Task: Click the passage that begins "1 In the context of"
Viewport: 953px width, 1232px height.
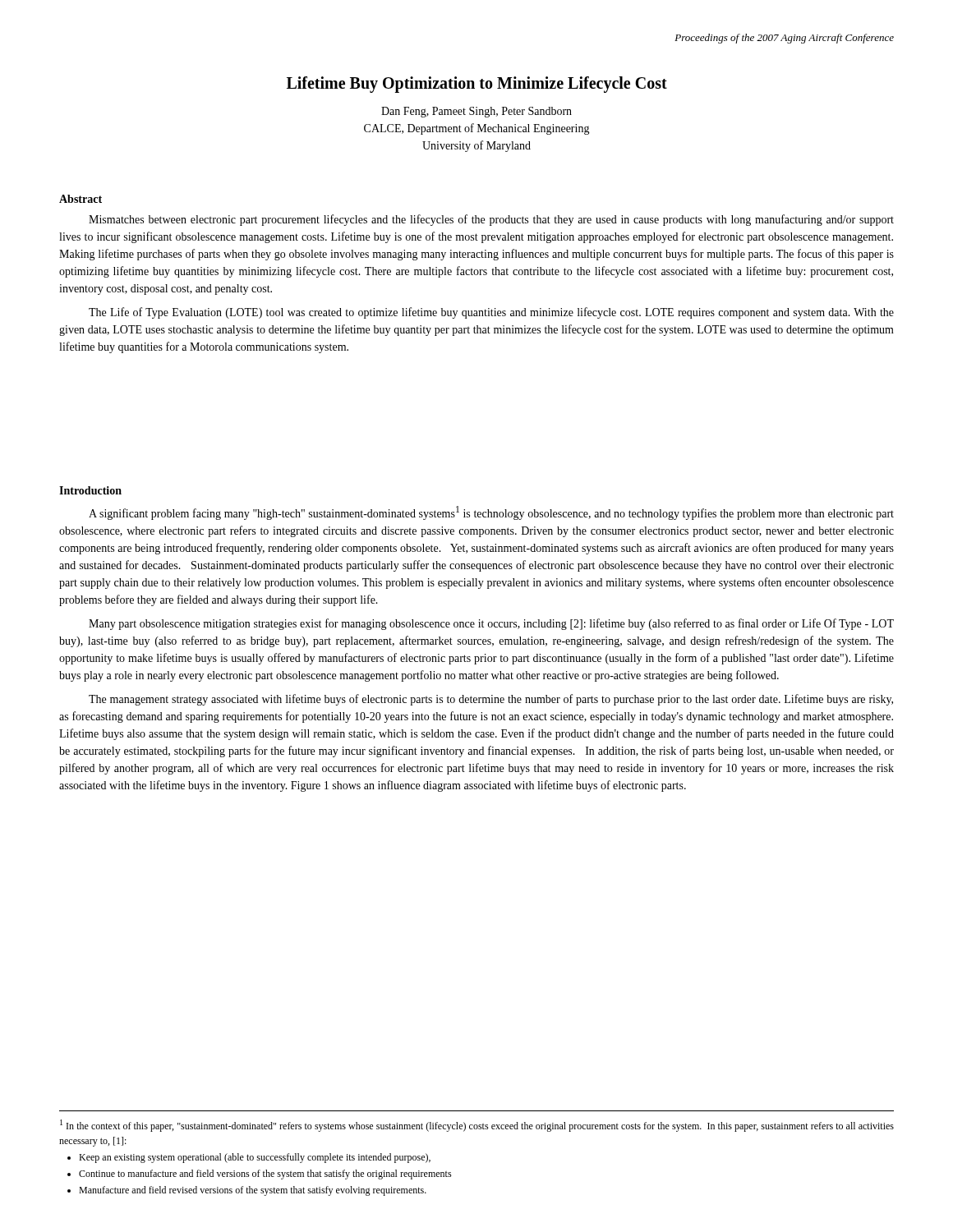Action: tap(477, 1126)
